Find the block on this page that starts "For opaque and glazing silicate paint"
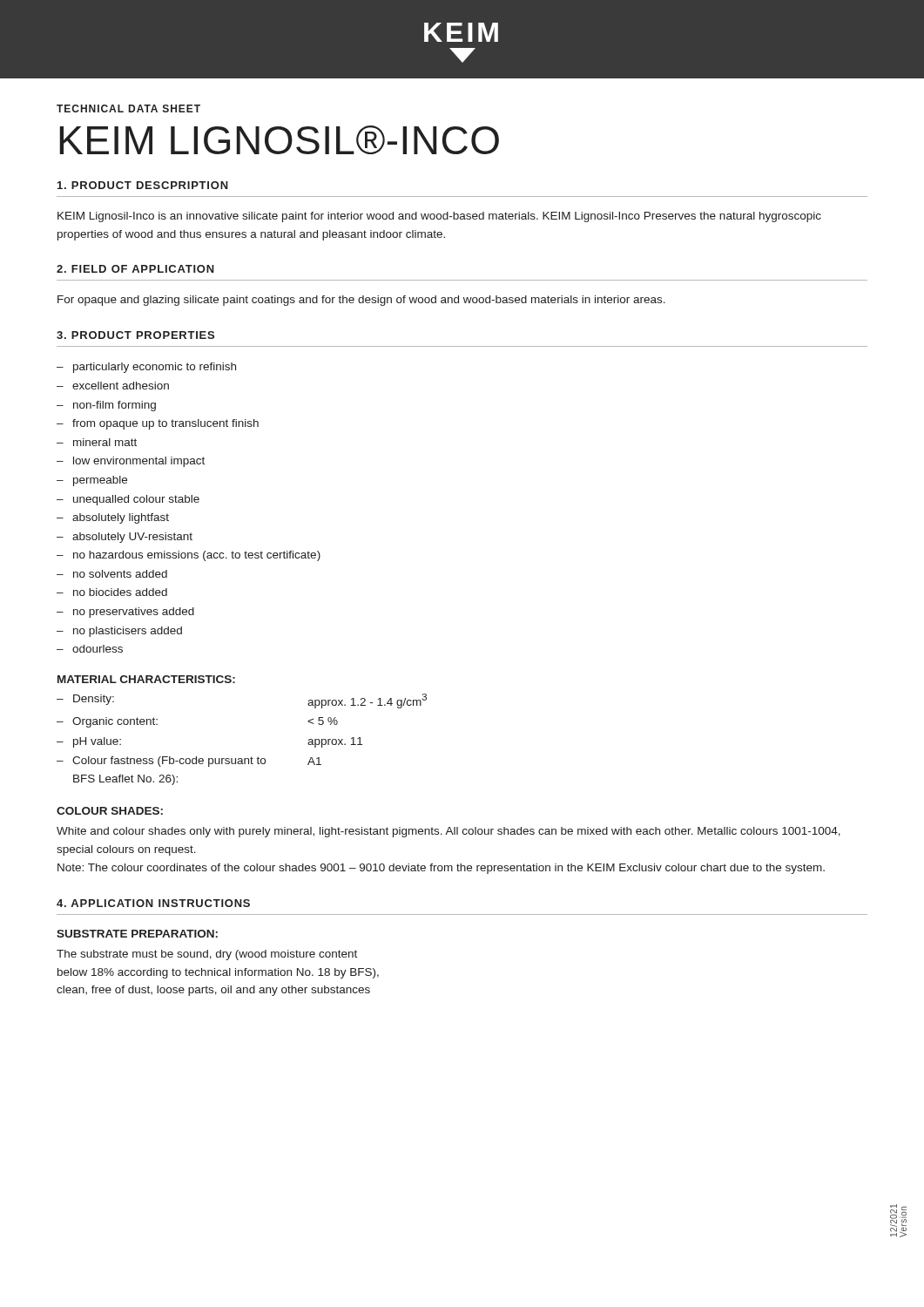The height and width of the screenshot is (1307, 924). 361,300
